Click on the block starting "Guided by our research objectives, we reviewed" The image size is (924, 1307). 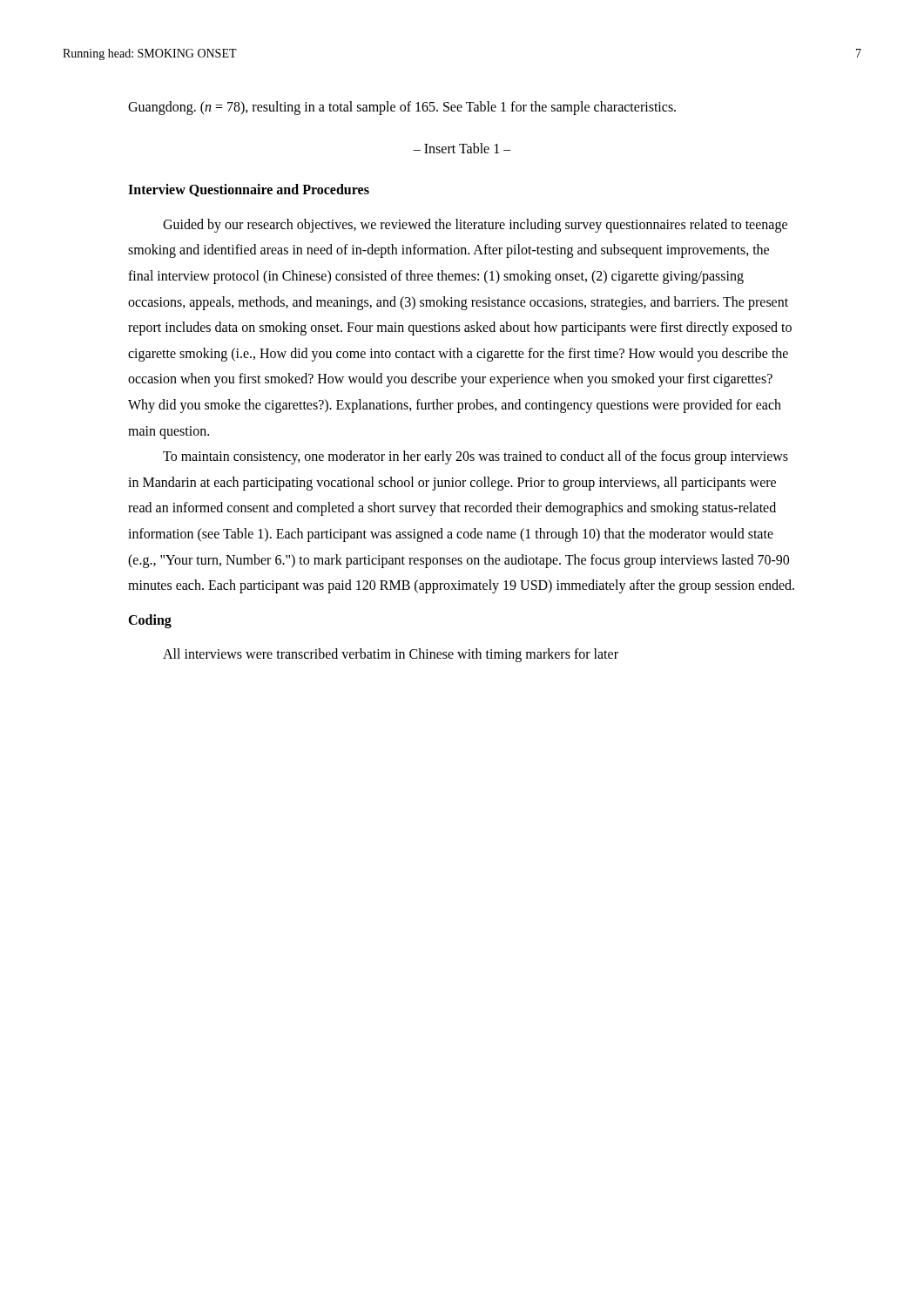tap(460, 327)
